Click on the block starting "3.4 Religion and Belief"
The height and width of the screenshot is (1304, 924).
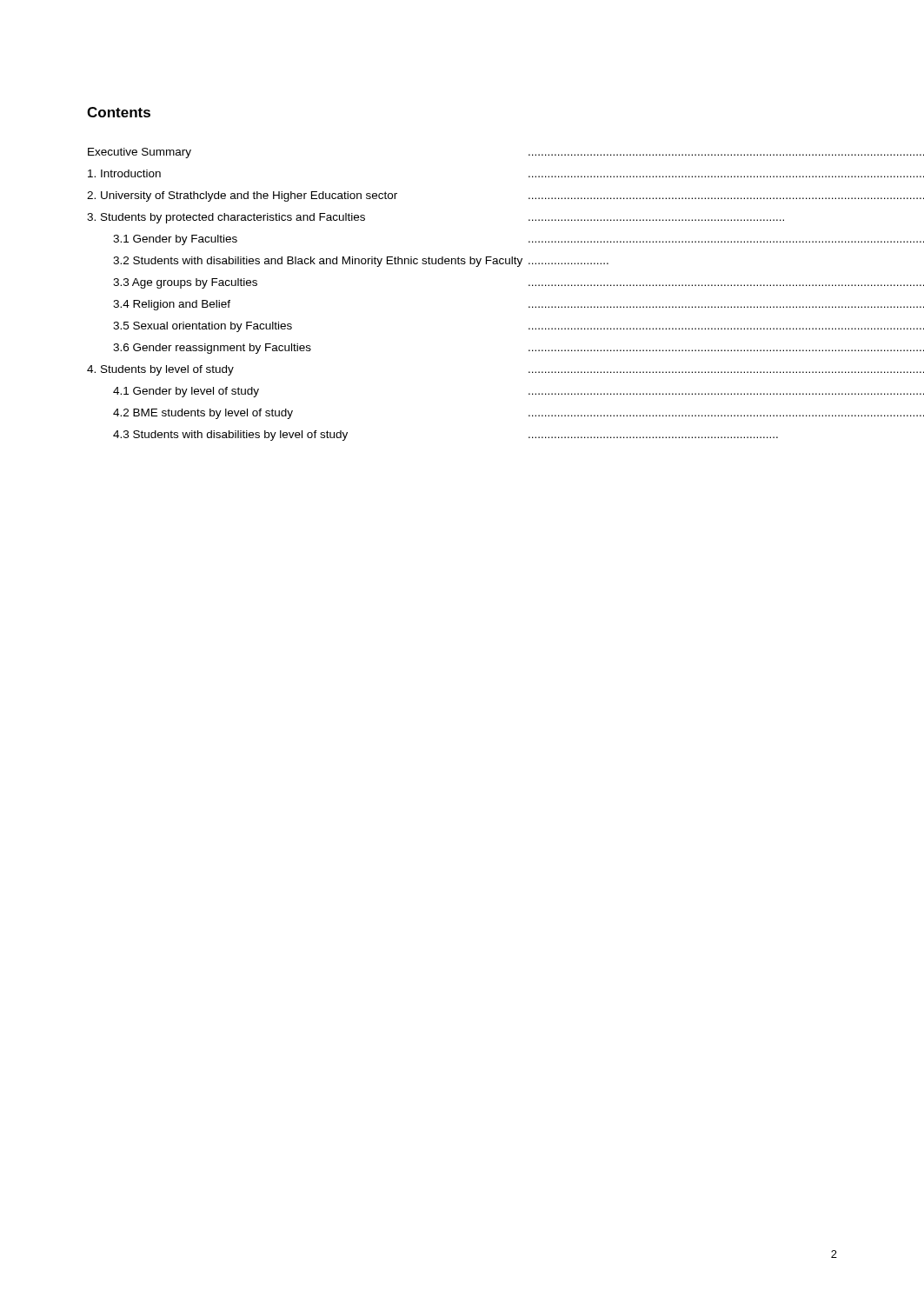tap(170, 305)
